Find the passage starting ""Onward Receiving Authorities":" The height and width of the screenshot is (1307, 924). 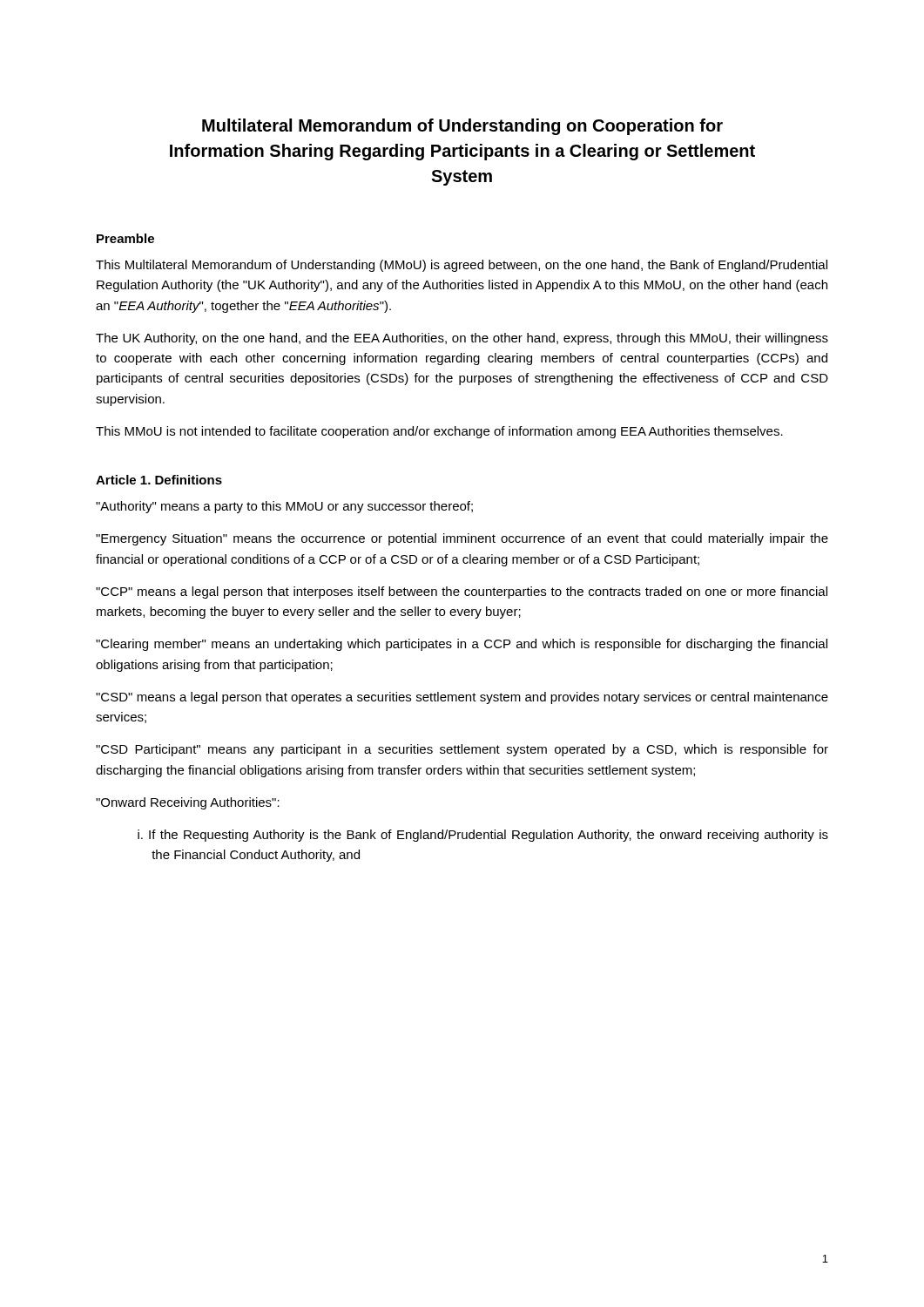[188, 802]
